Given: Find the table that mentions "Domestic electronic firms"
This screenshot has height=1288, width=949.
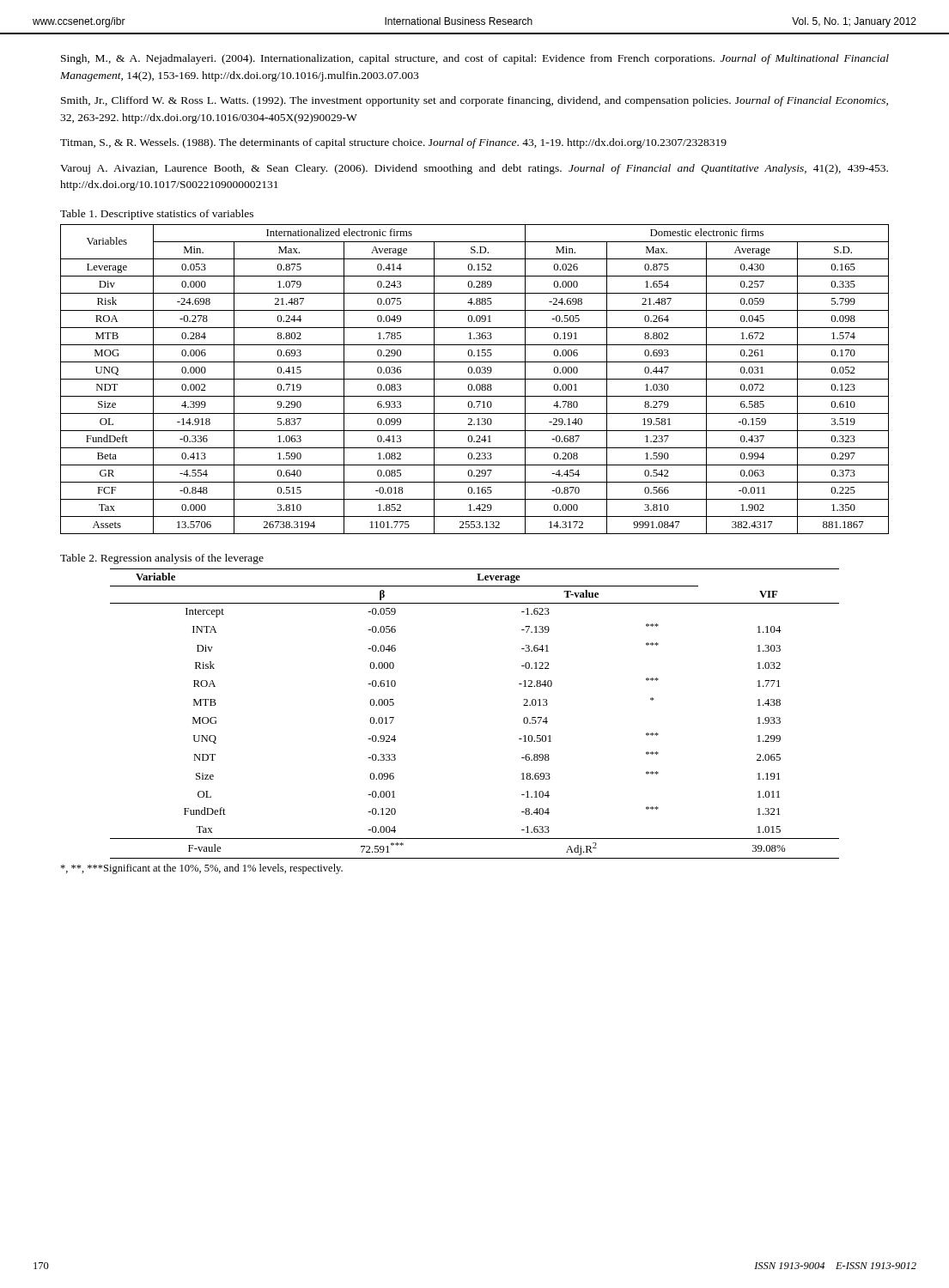Looking at the screenshot, I should [474, 379].
